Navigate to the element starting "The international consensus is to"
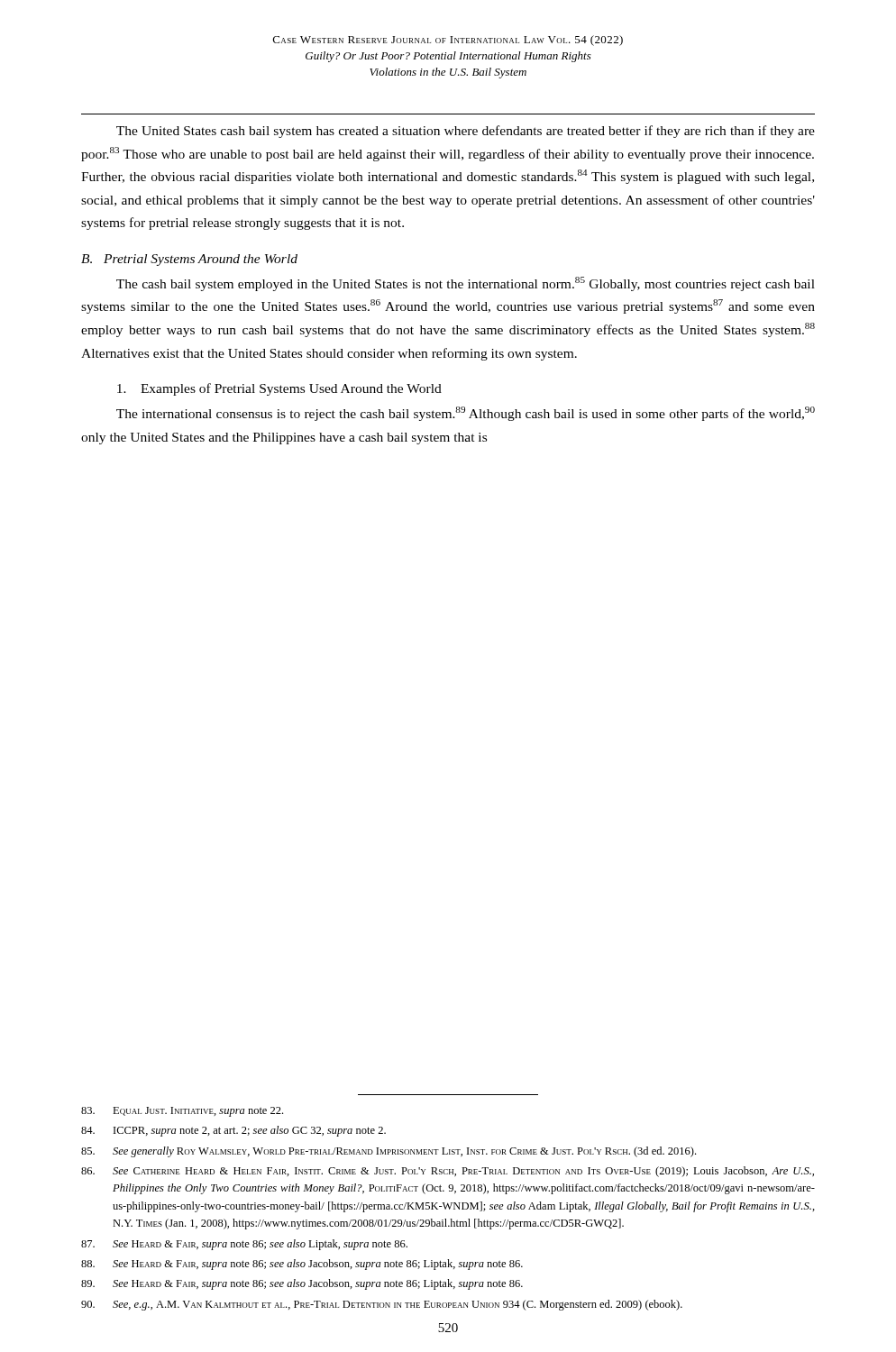Viewport: 896px width, 1352px height. point(448,425)
